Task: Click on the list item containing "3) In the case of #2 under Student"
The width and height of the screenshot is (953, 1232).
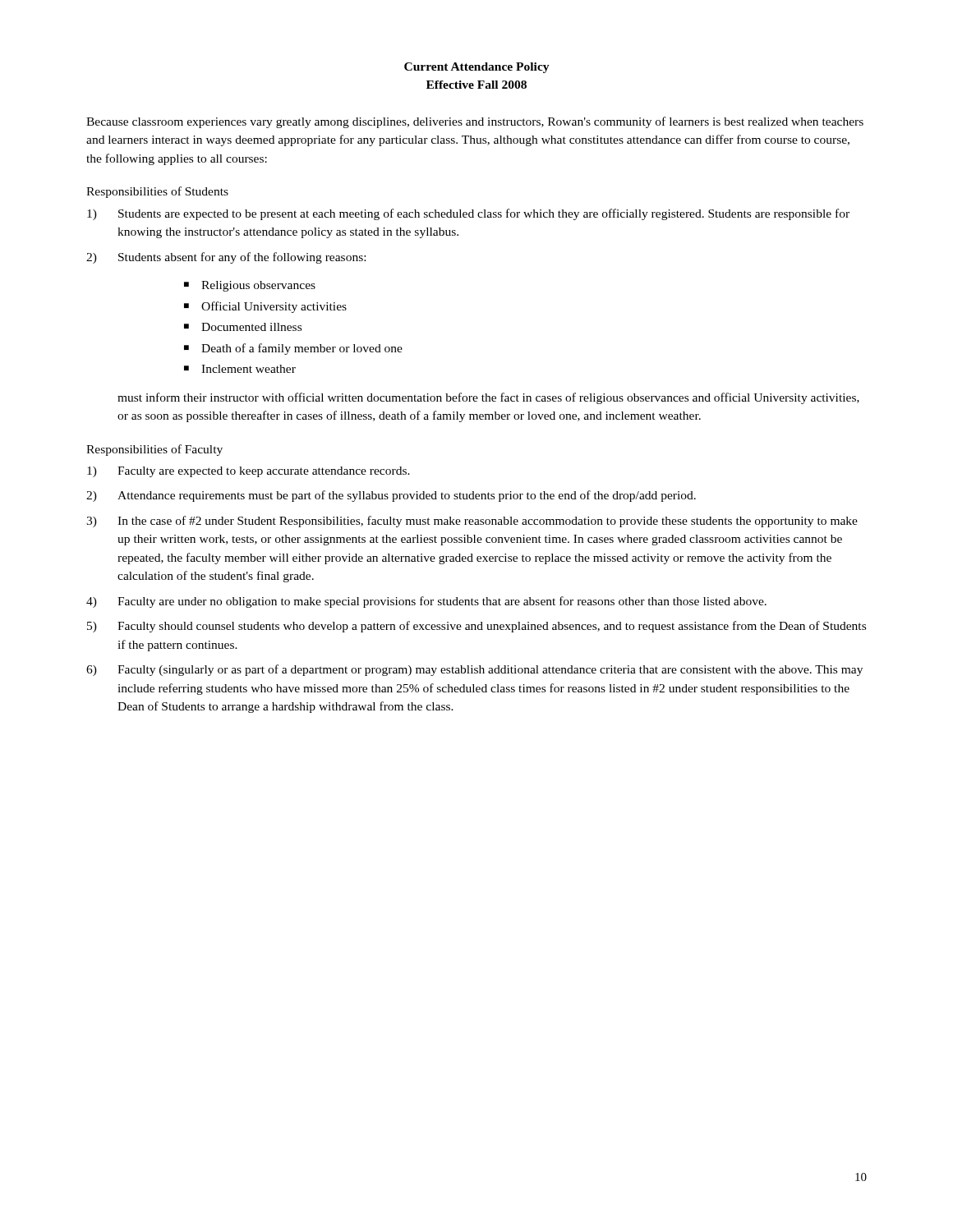Action: click(x=476, y=549)
